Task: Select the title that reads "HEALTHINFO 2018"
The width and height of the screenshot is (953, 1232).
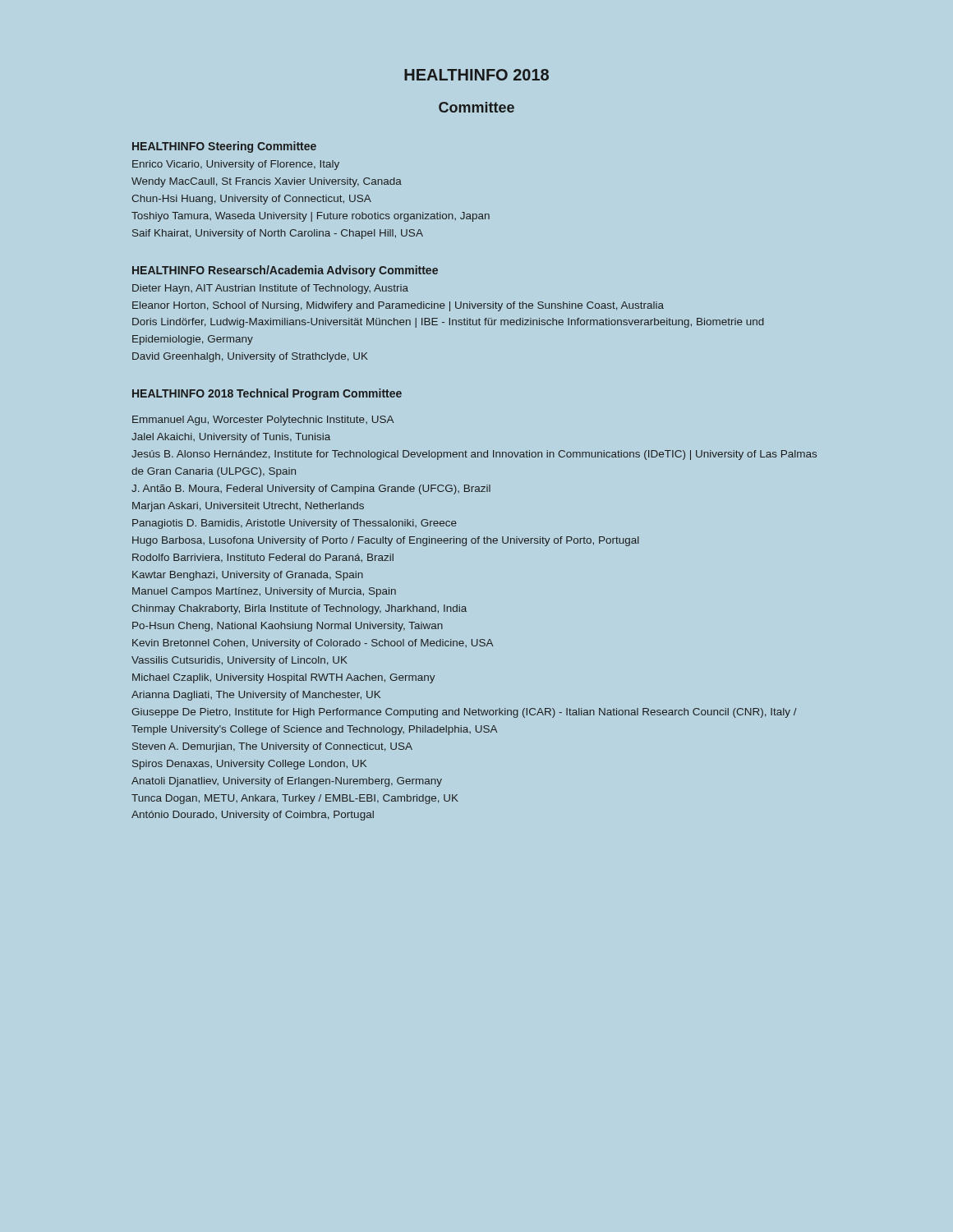Action: (x=476, y=75)
